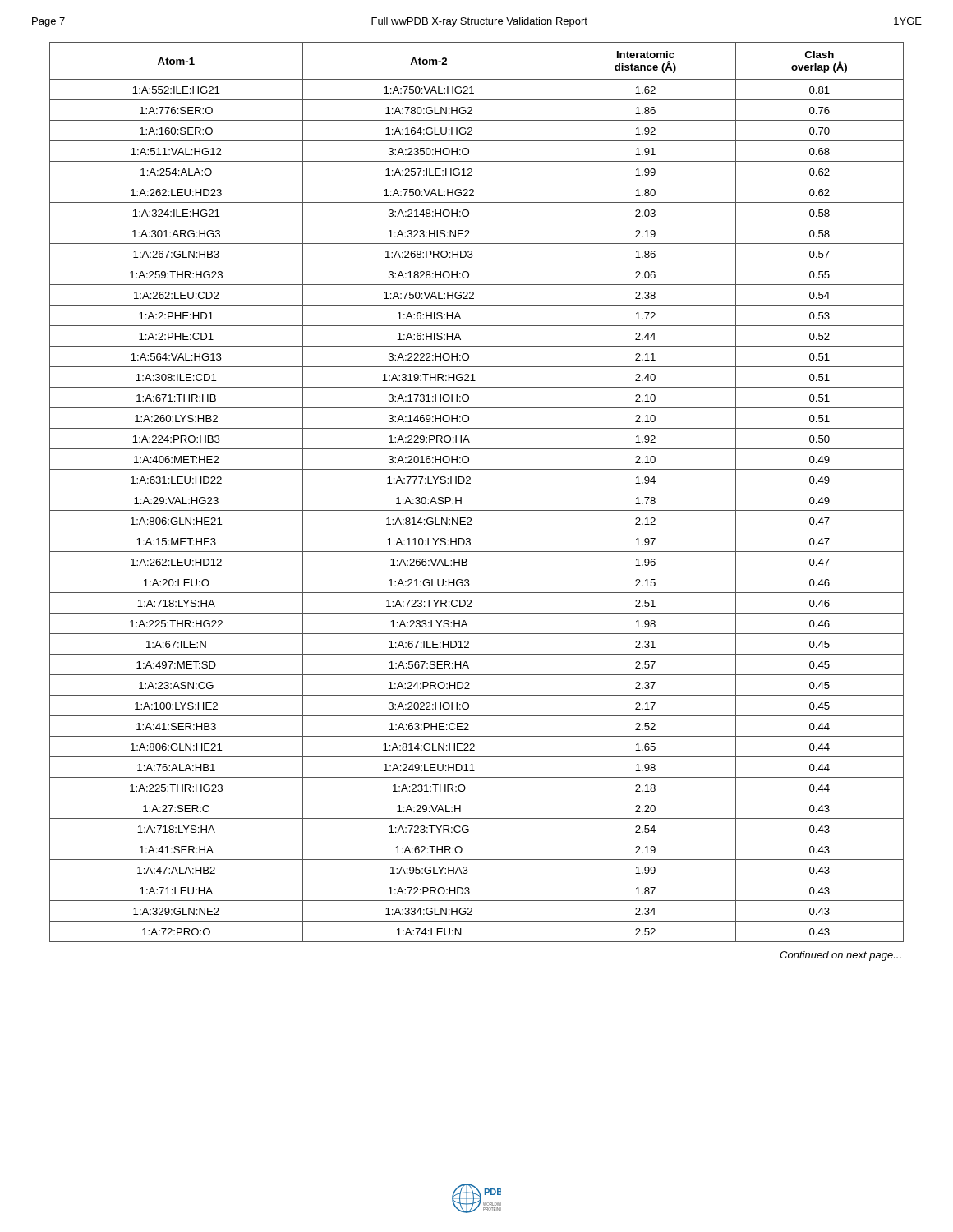Find a caption
Screen dimensions: 1232x953
tap(841, 955)
